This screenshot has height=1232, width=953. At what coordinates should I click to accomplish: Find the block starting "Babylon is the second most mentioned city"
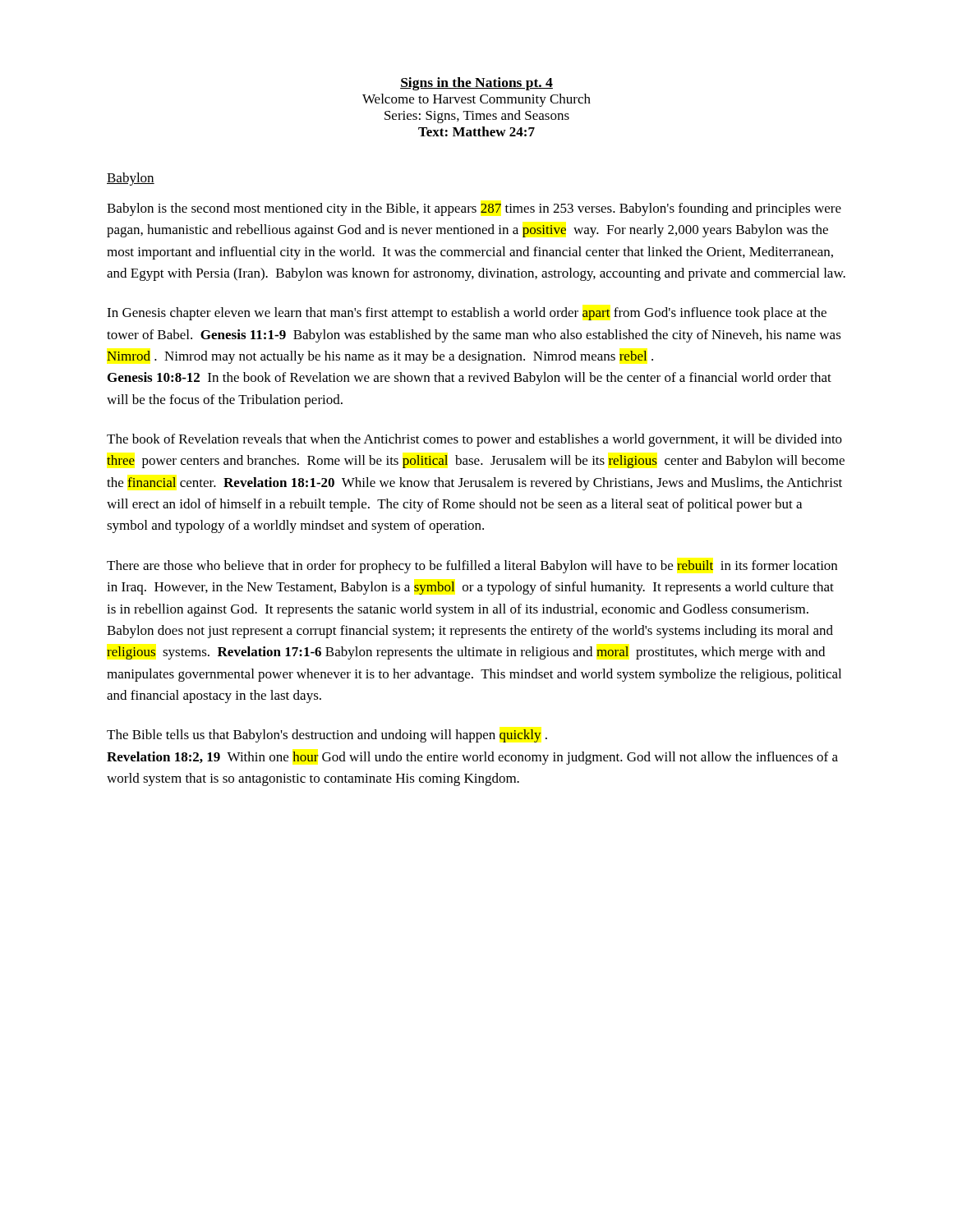[476, 241]
